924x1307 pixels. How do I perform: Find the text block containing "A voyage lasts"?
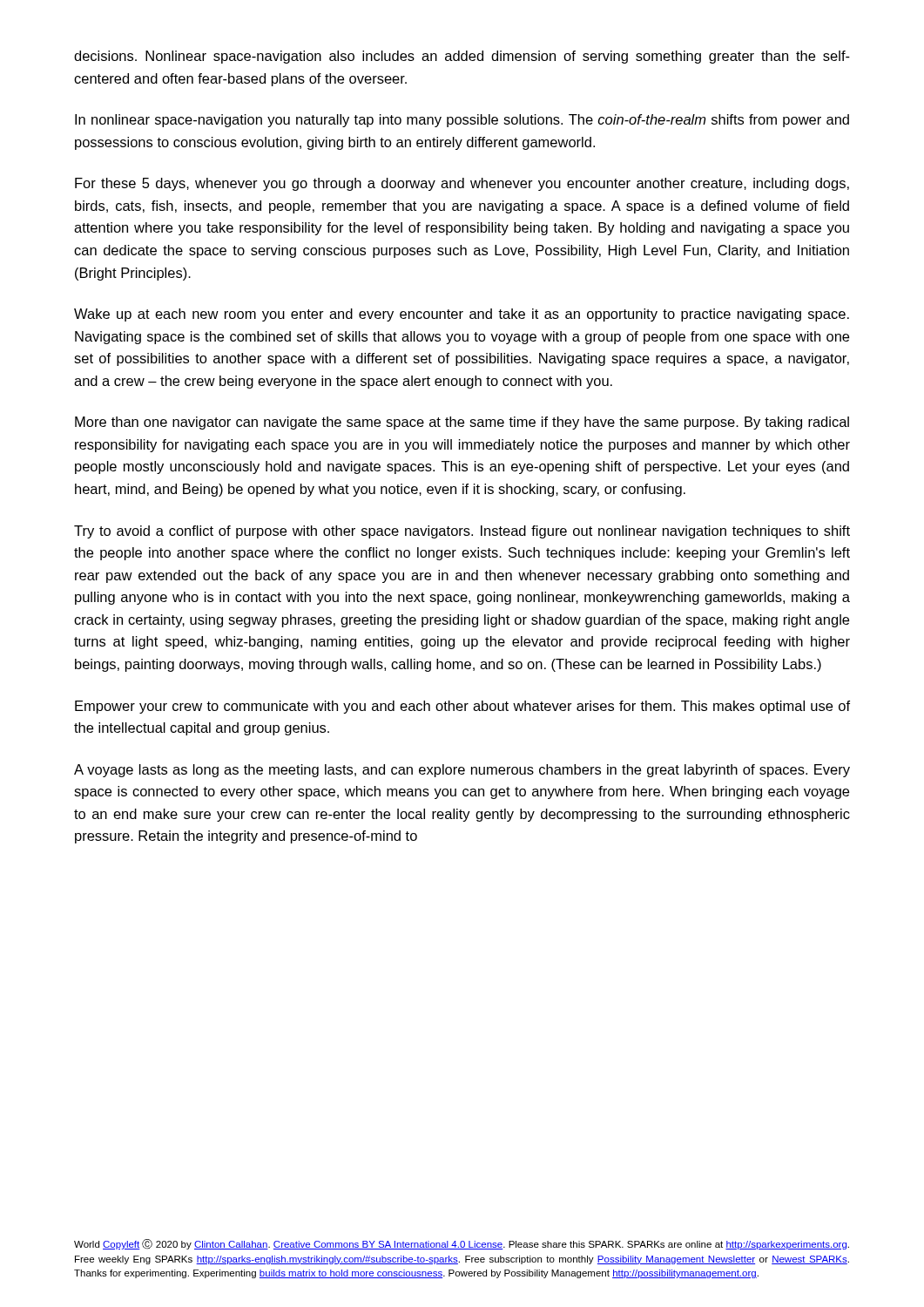pyautogui.click(x=462, y=802)
